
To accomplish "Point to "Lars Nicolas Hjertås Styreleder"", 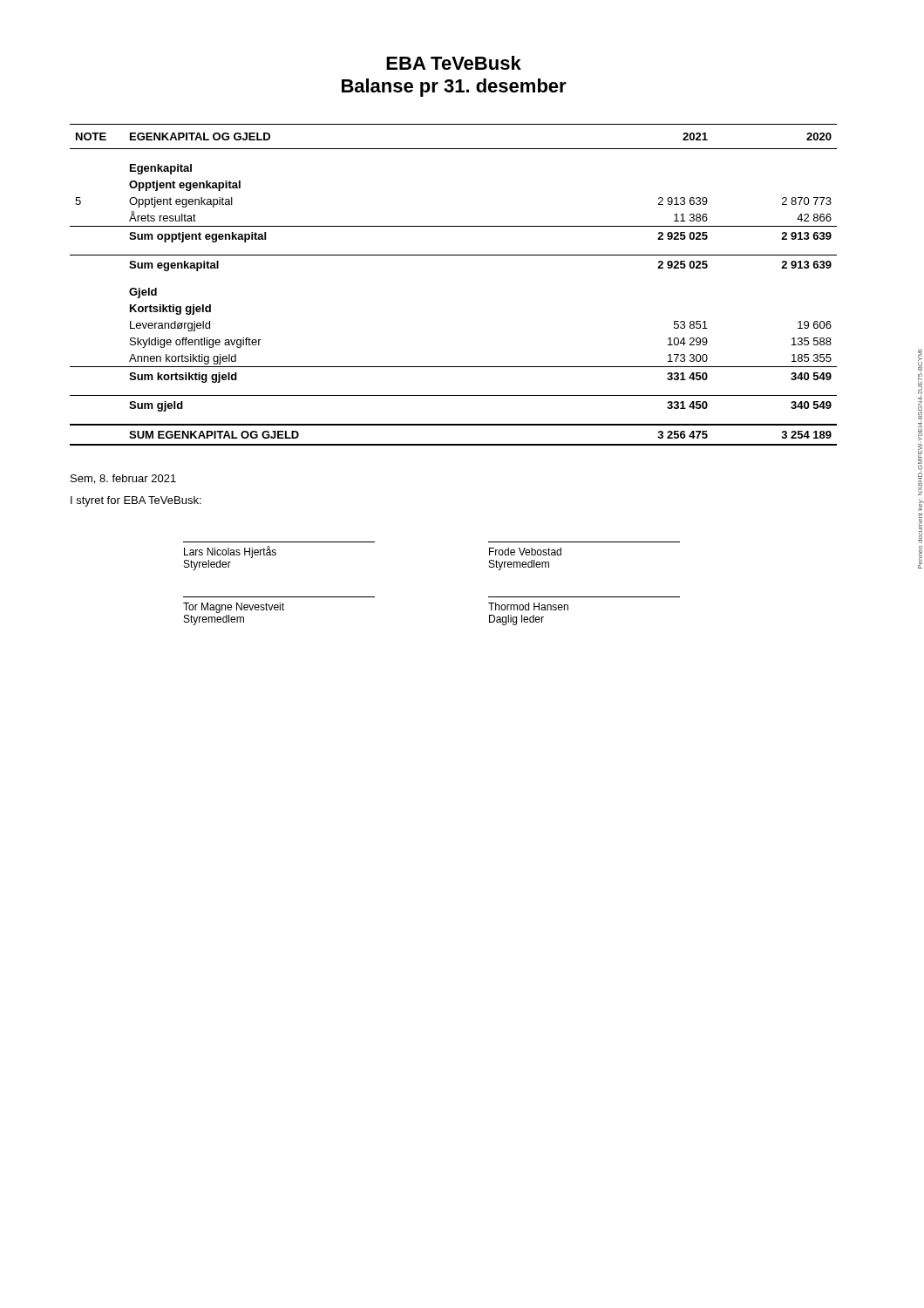I will (x=279, y=558).
